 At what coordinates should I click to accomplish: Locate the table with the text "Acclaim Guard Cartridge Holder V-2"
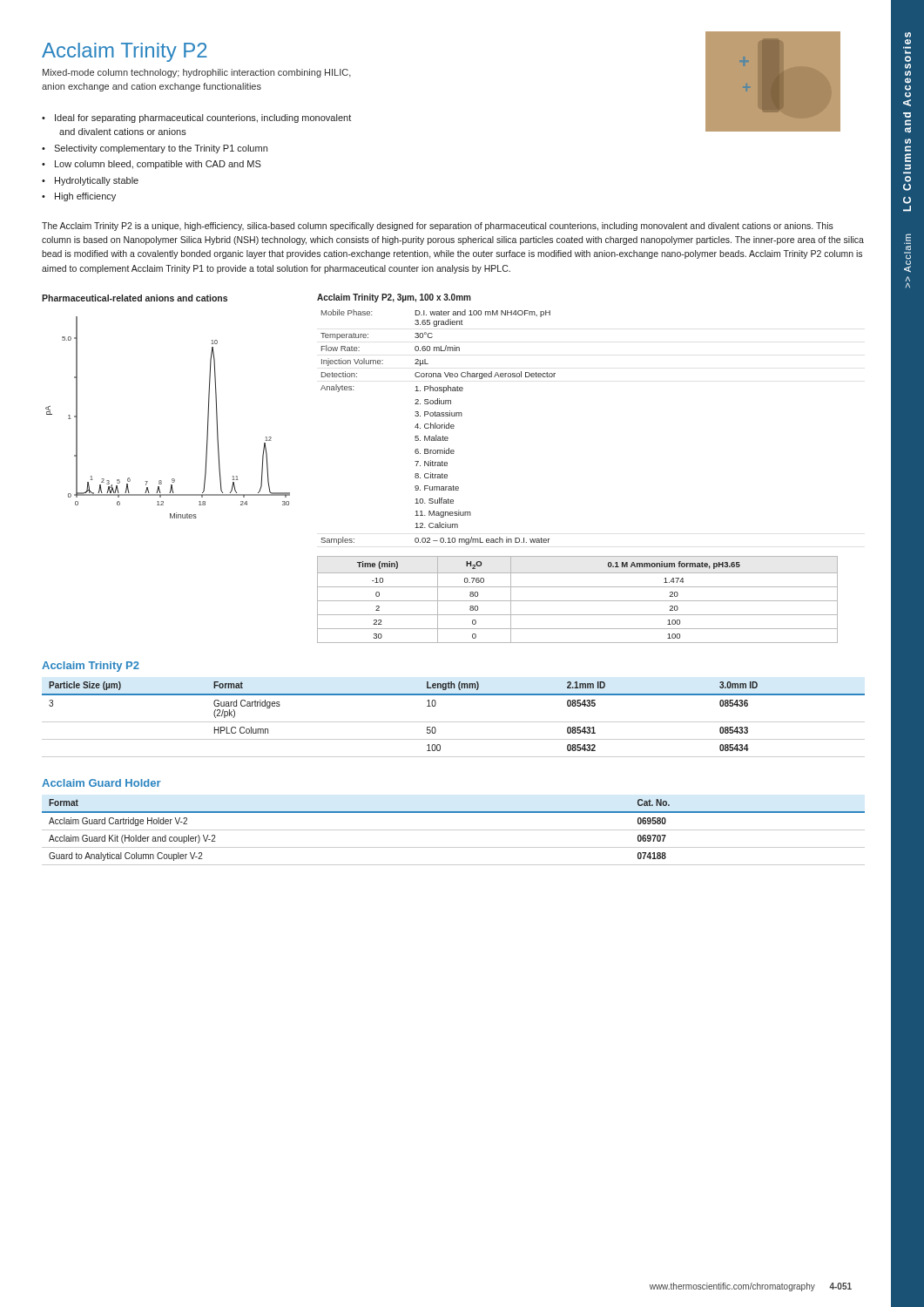click(x=453, y=830)
